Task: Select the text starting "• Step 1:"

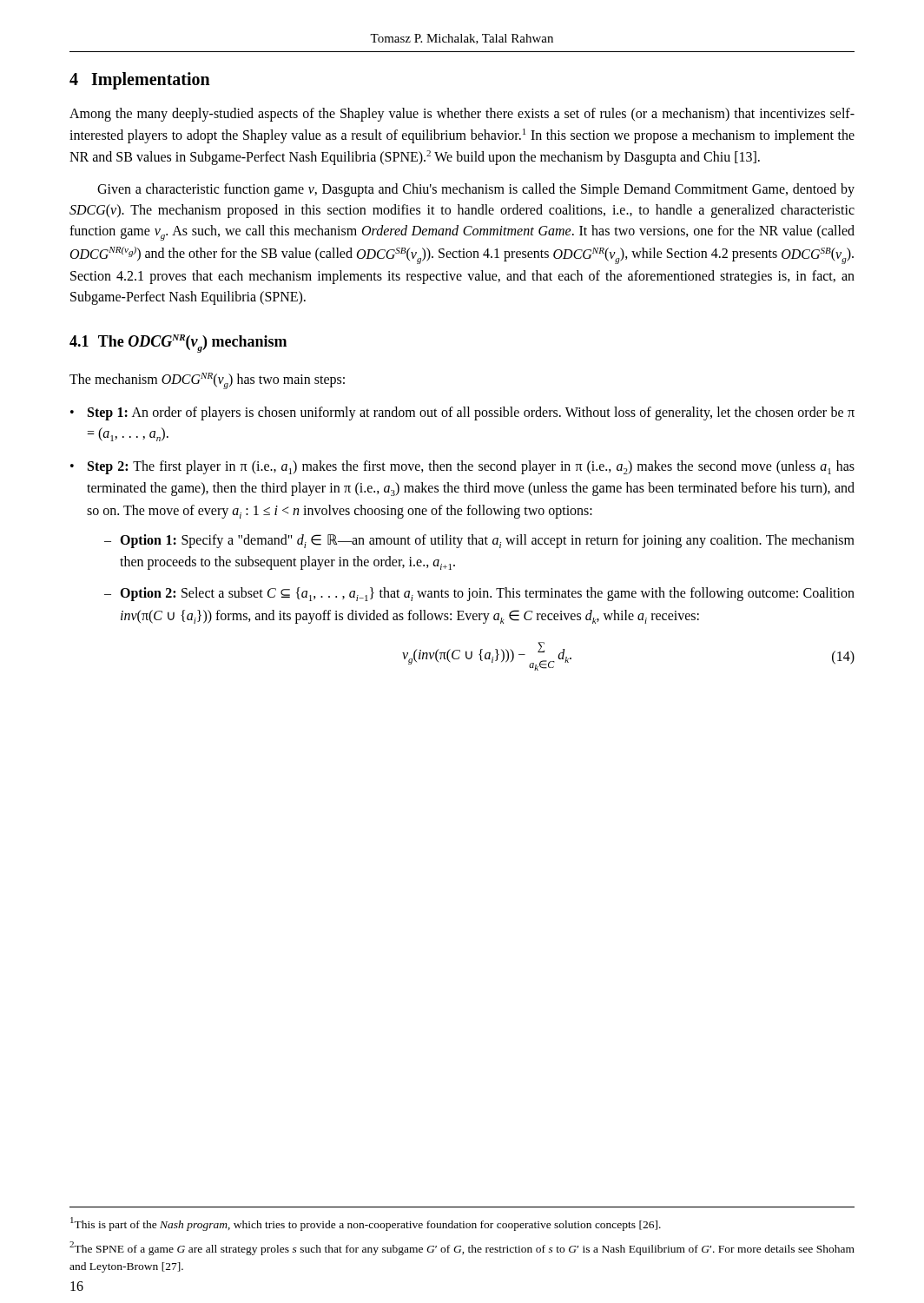Action: (462, 424)
